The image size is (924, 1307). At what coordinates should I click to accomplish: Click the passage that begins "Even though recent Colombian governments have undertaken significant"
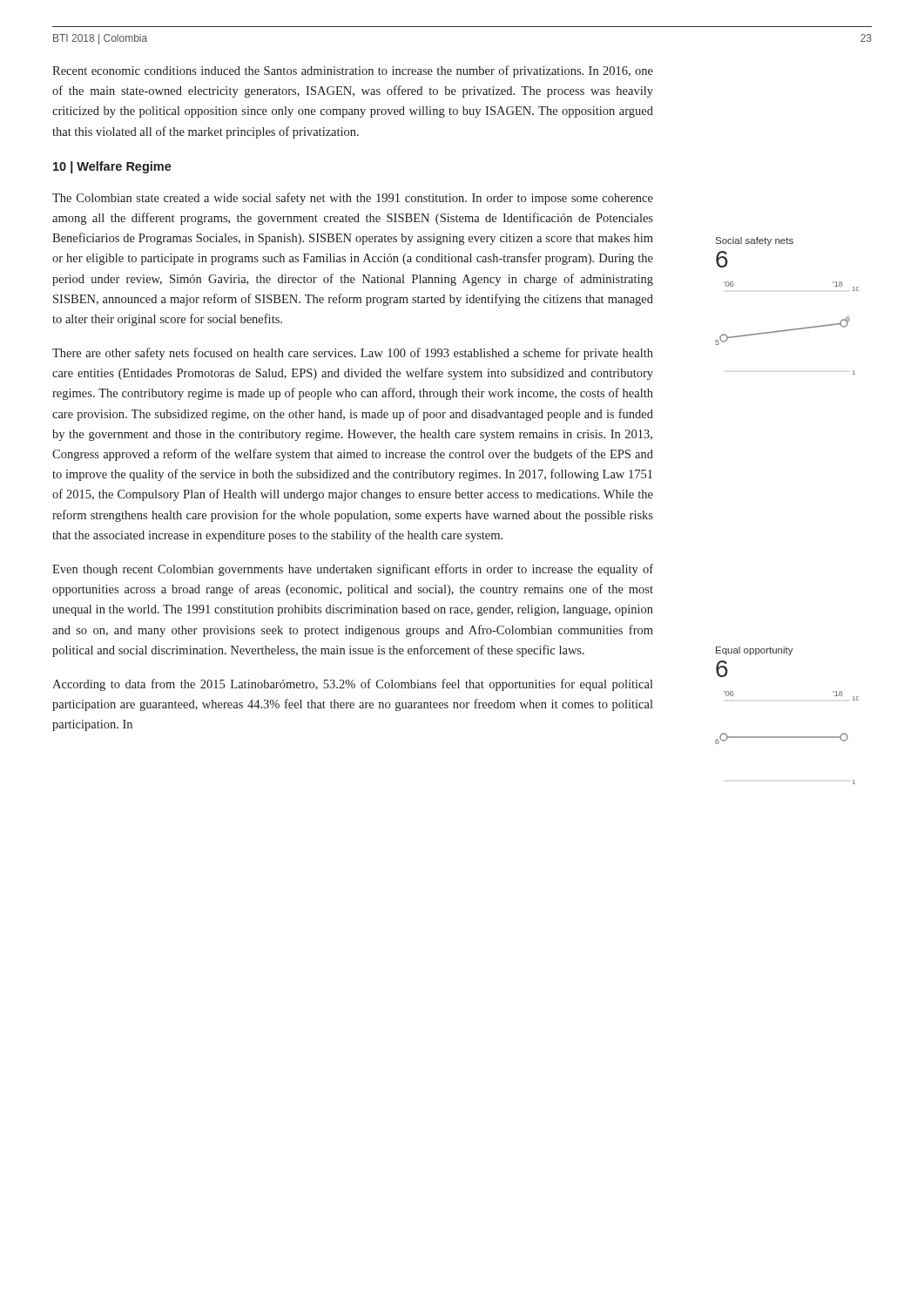[x=353, y=610]
